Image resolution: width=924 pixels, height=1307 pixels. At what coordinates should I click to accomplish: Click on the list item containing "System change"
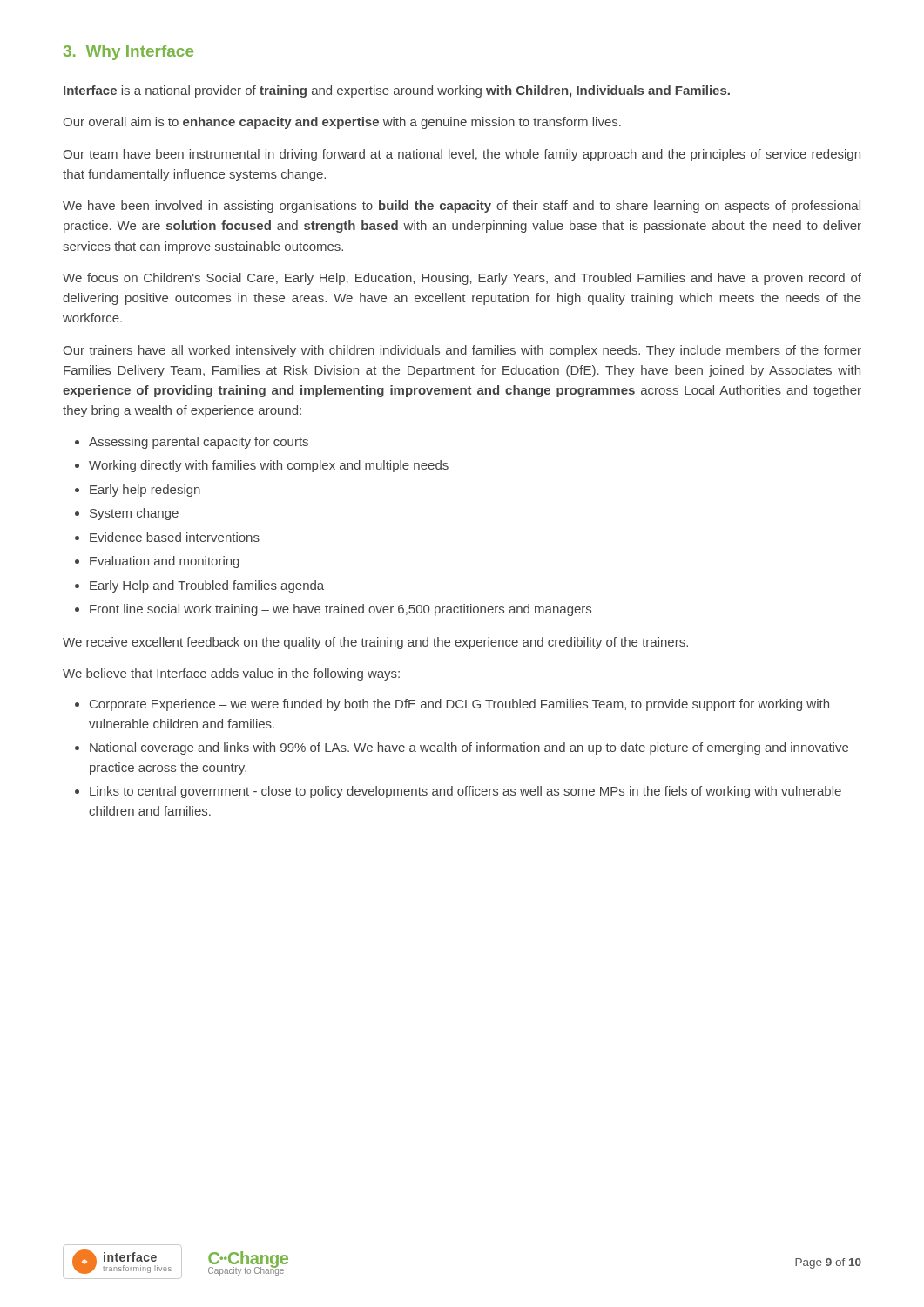click(134, 513)
